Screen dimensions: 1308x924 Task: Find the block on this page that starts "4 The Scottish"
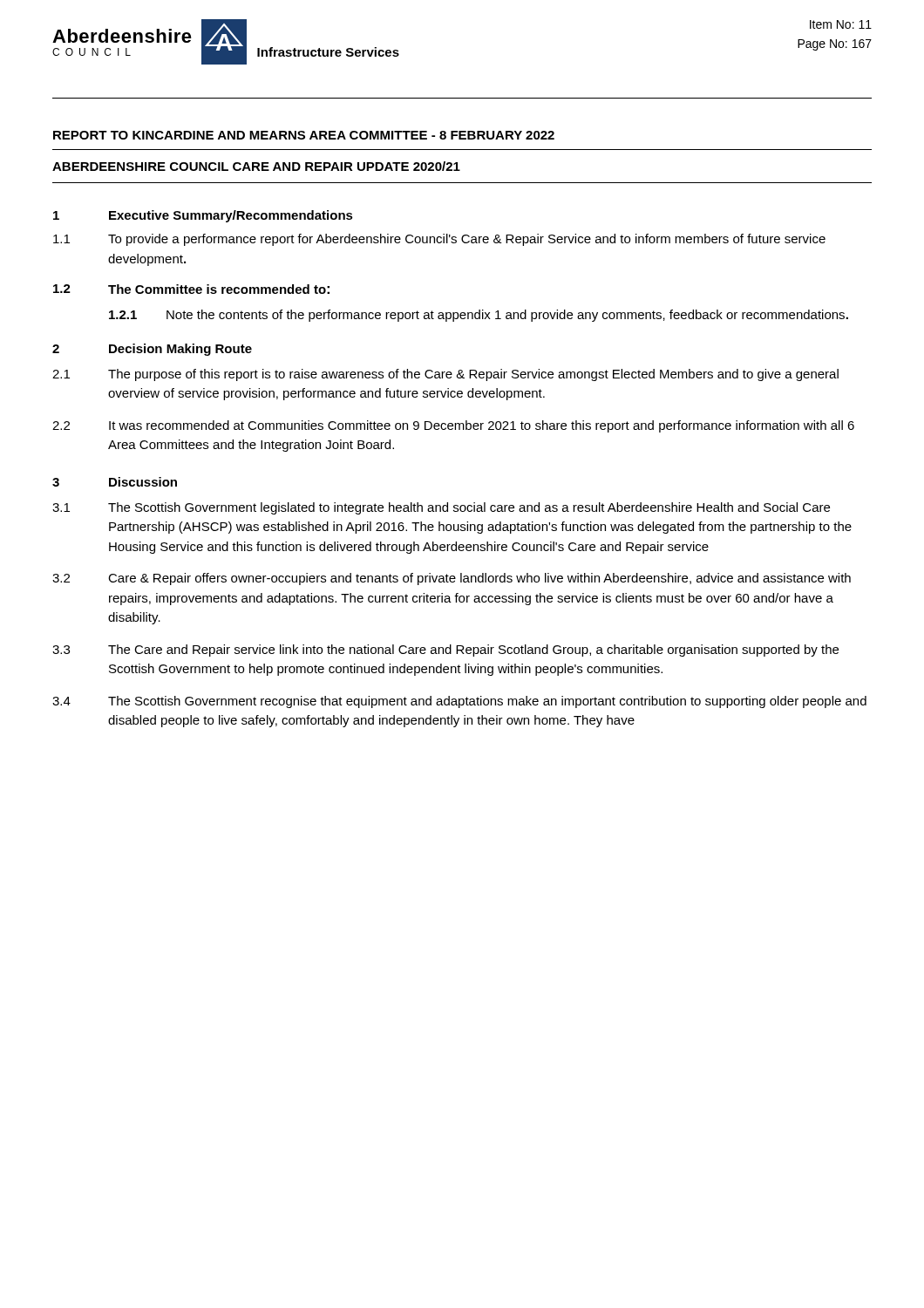tap(462, 711)
